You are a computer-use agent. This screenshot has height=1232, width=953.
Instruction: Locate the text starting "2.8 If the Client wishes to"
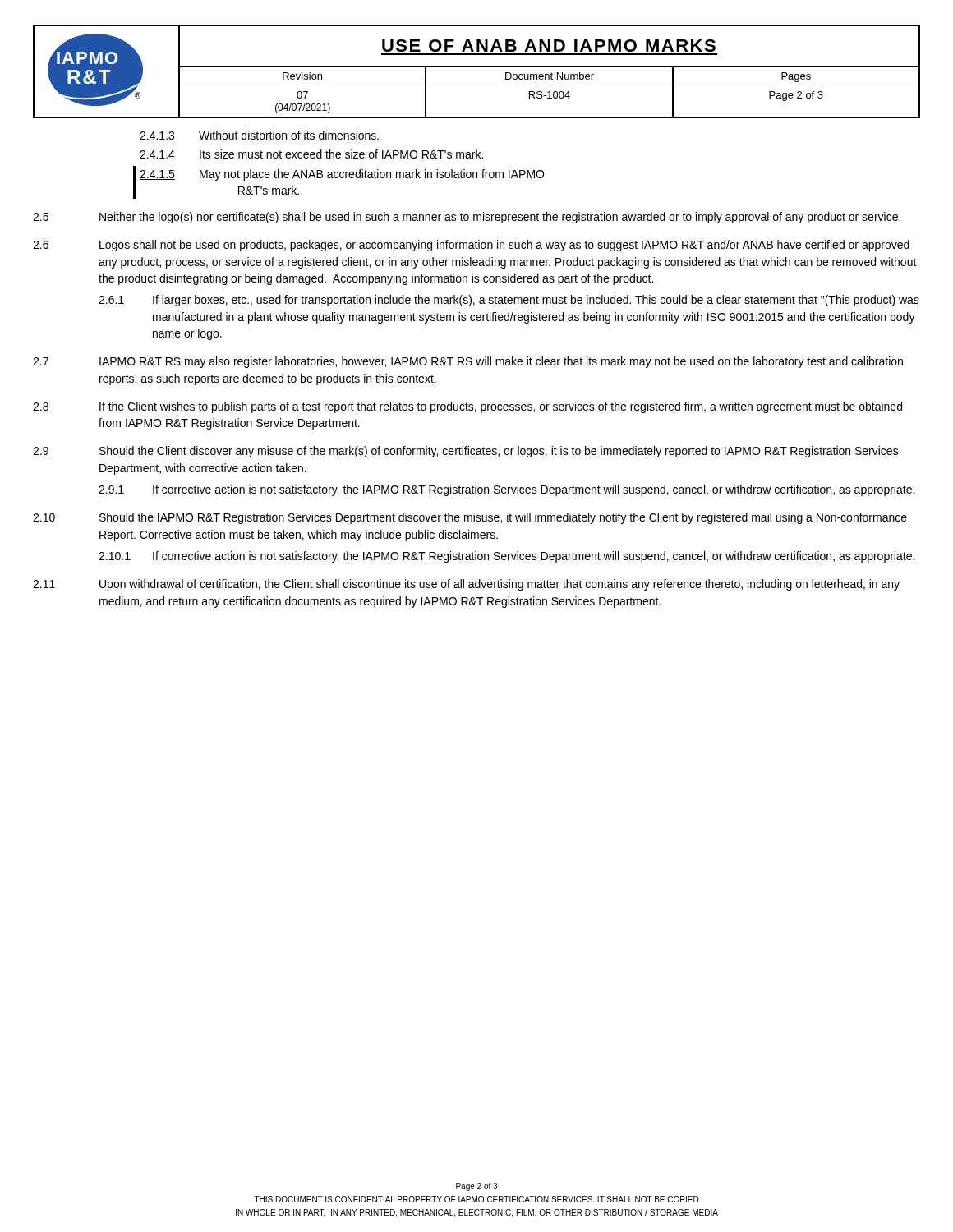476,415
